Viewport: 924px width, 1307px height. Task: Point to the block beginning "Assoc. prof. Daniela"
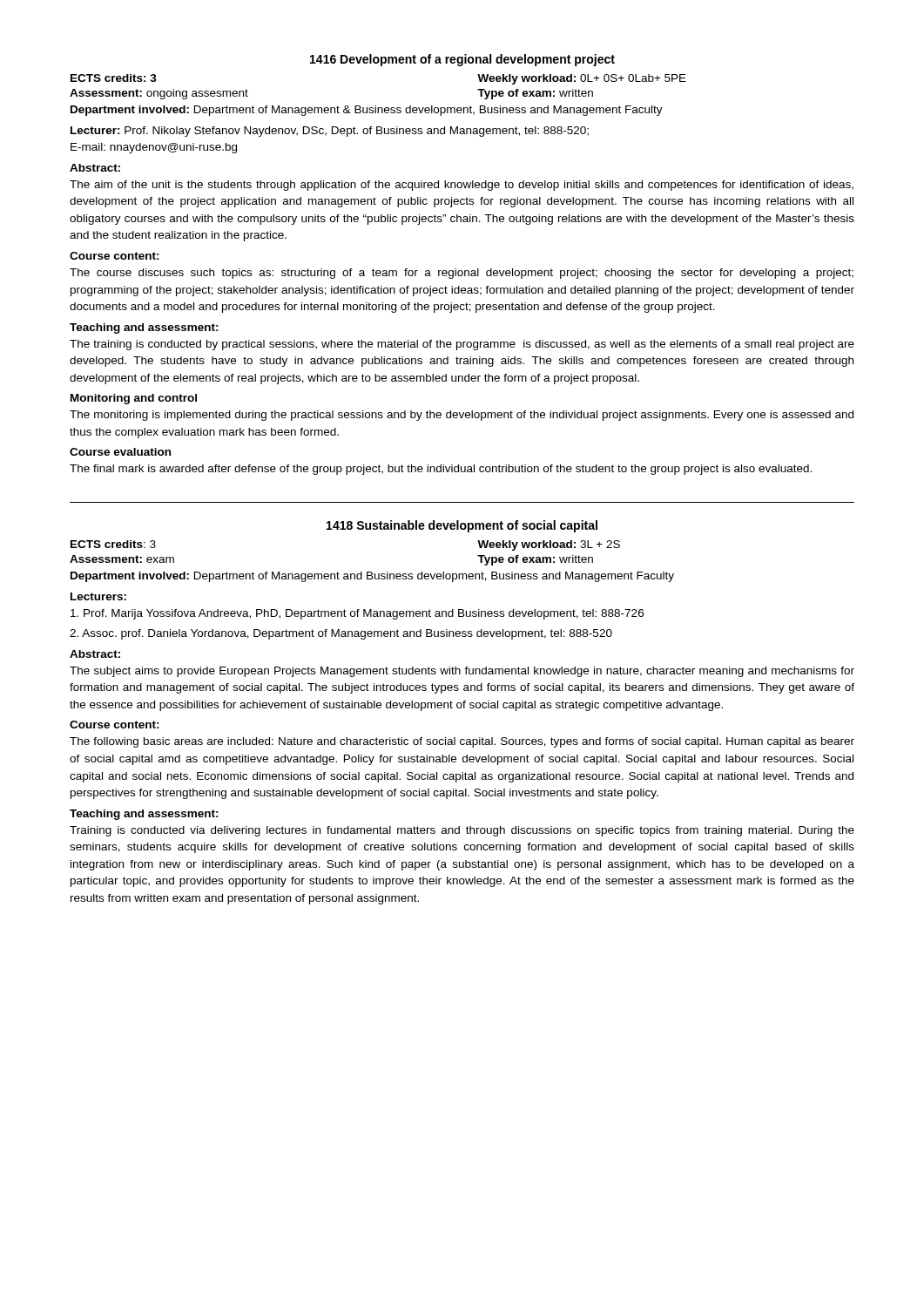point(462,633)
